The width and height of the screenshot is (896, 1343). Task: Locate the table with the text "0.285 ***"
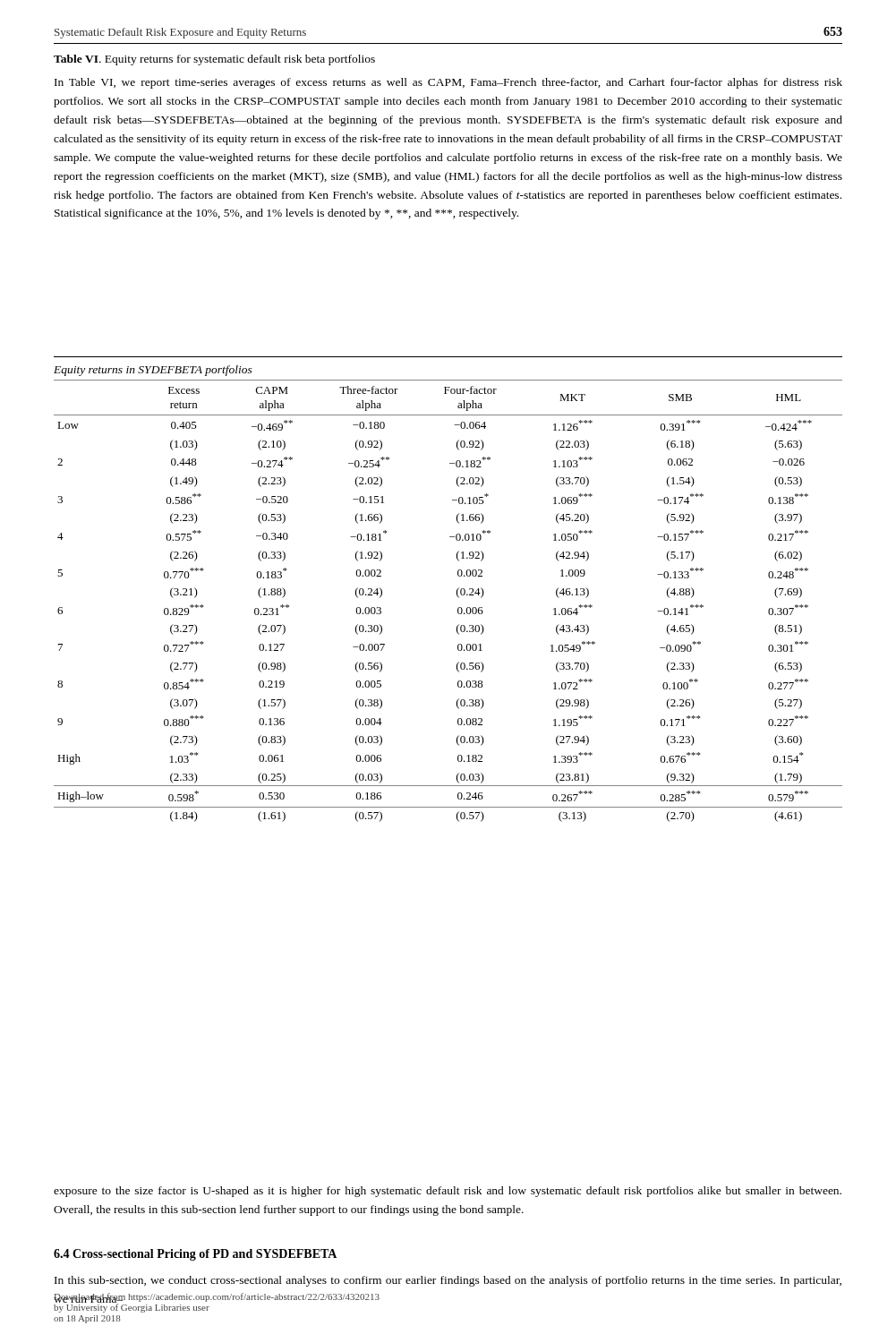click(448, 602)
